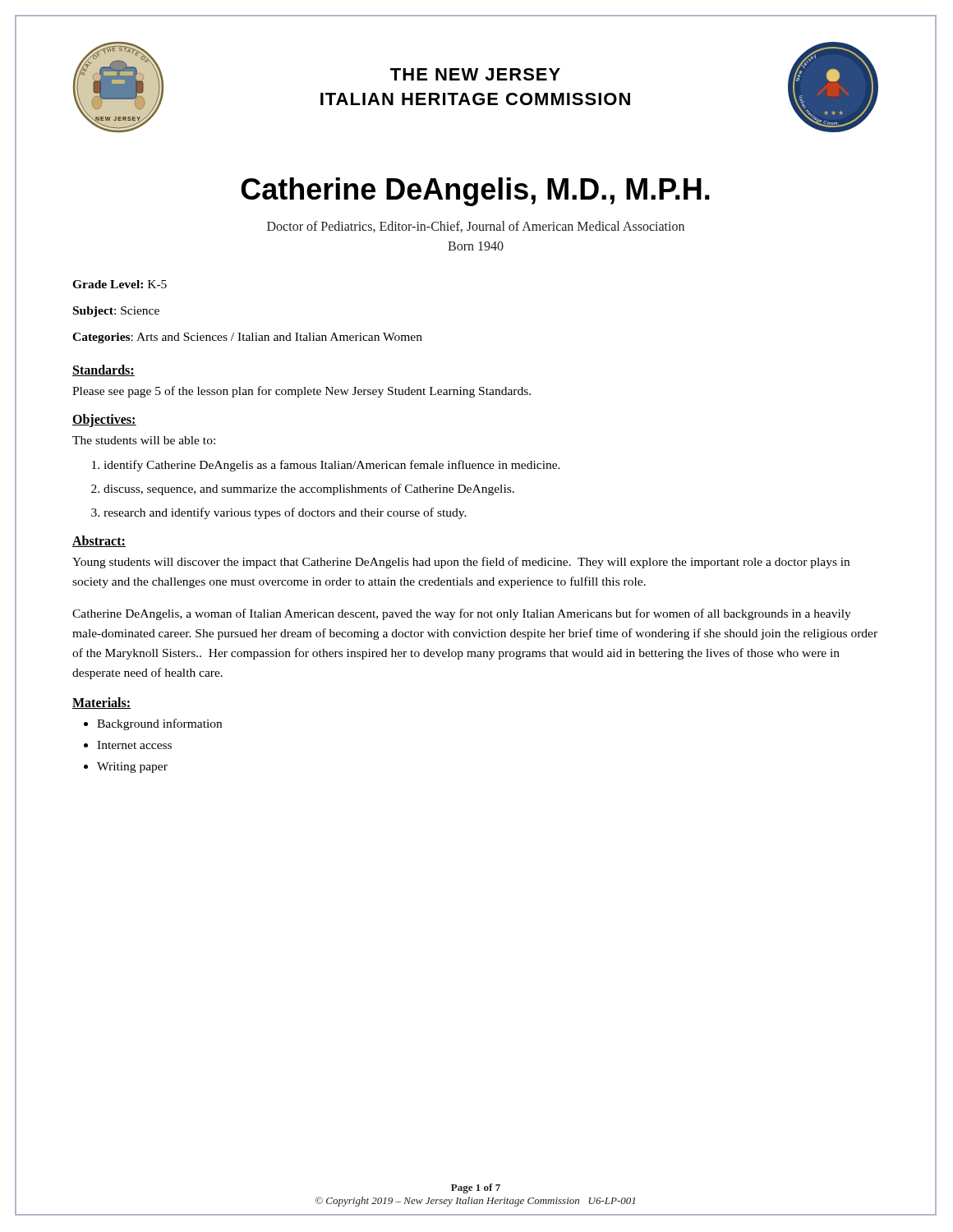Viewport: 953px width, 1232px height.
Task: Click on the list item that says "identify Catherine DeAngelis as"
Action: 332,465
